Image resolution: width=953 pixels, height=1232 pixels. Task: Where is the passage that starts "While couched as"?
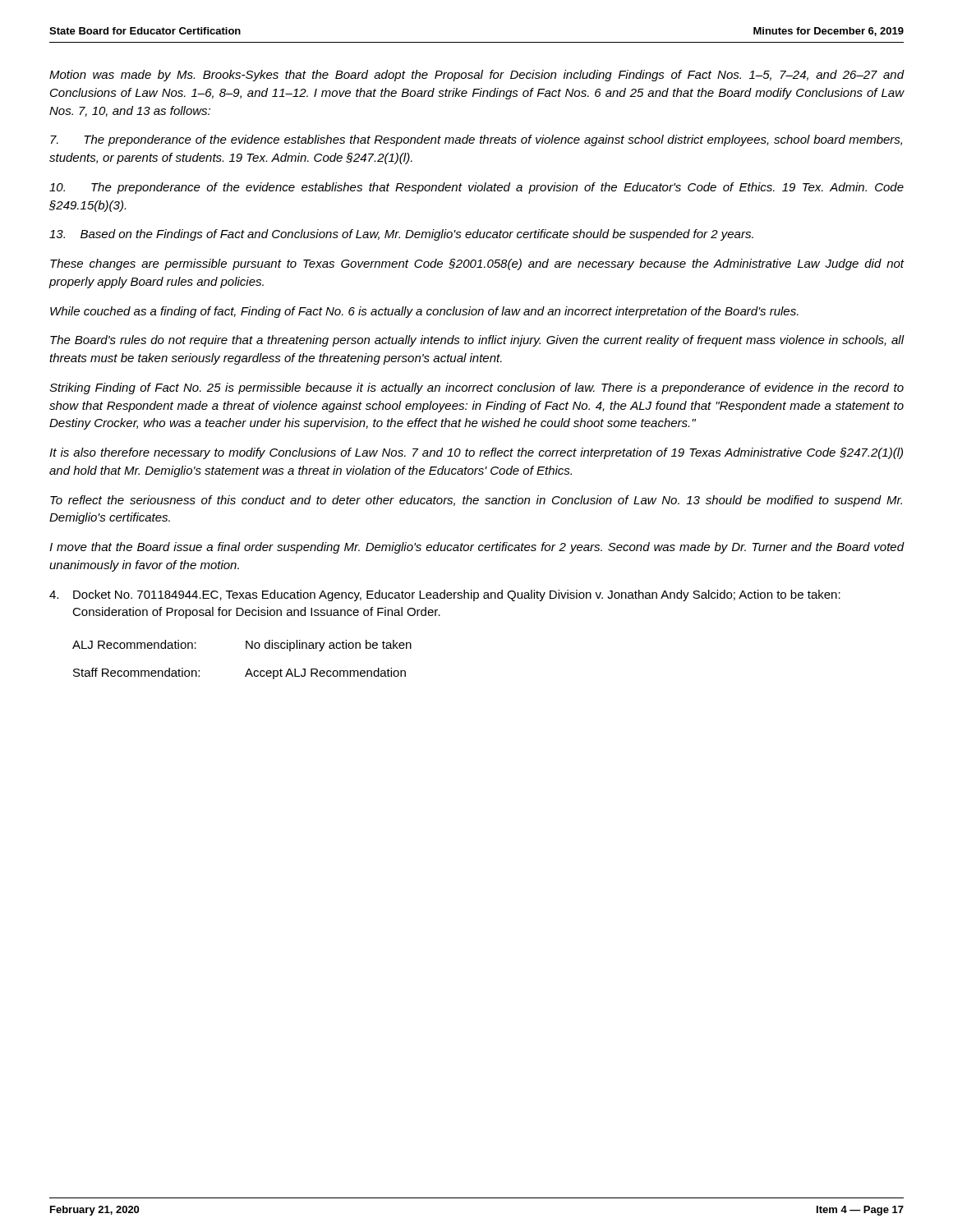click(424, 310)
